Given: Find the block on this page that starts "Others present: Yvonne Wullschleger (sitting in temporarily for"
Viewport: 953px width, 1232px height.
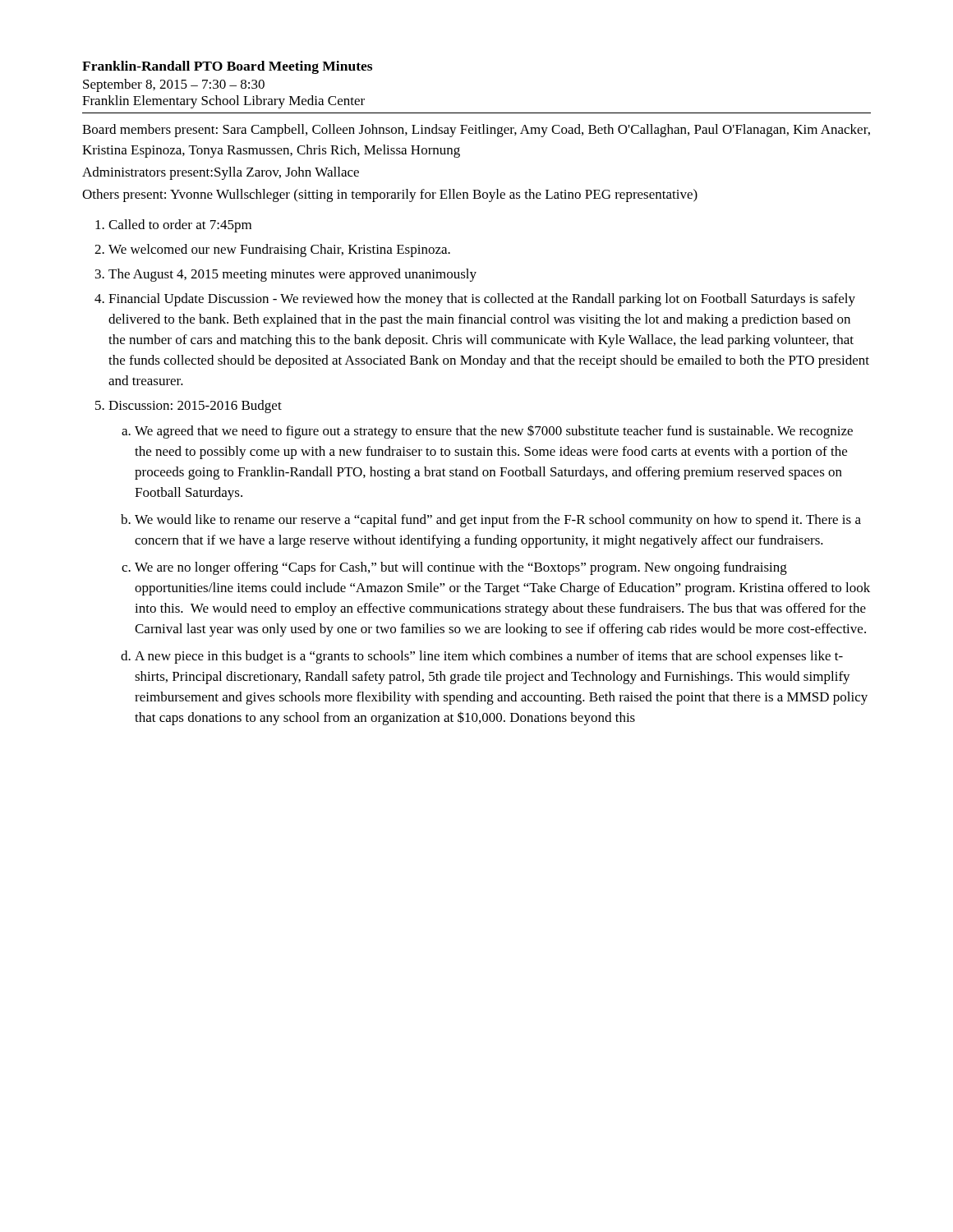Looking at the screenshot, I should (x=390, y=194).
